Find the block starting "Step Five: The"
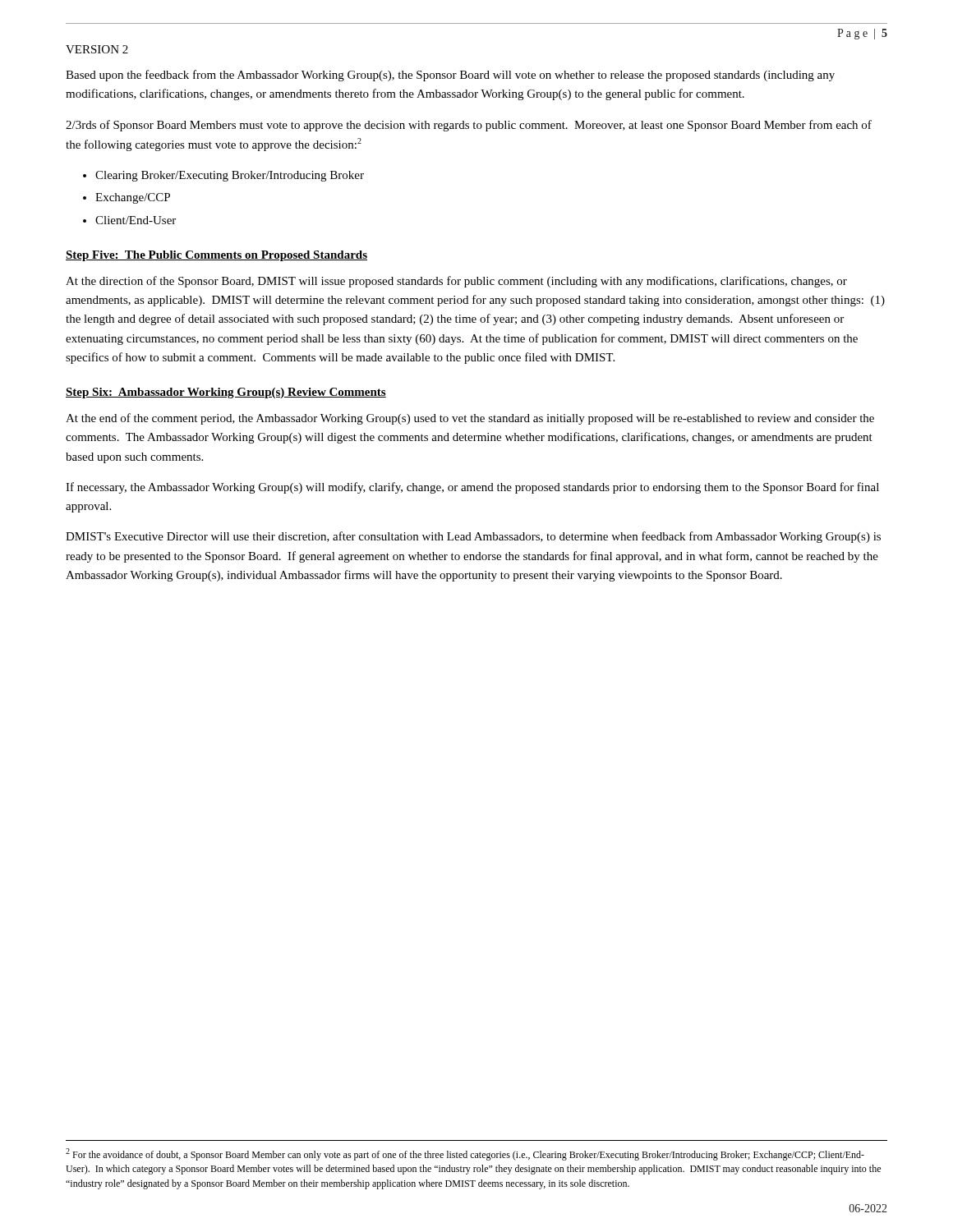 coord(216,254)
